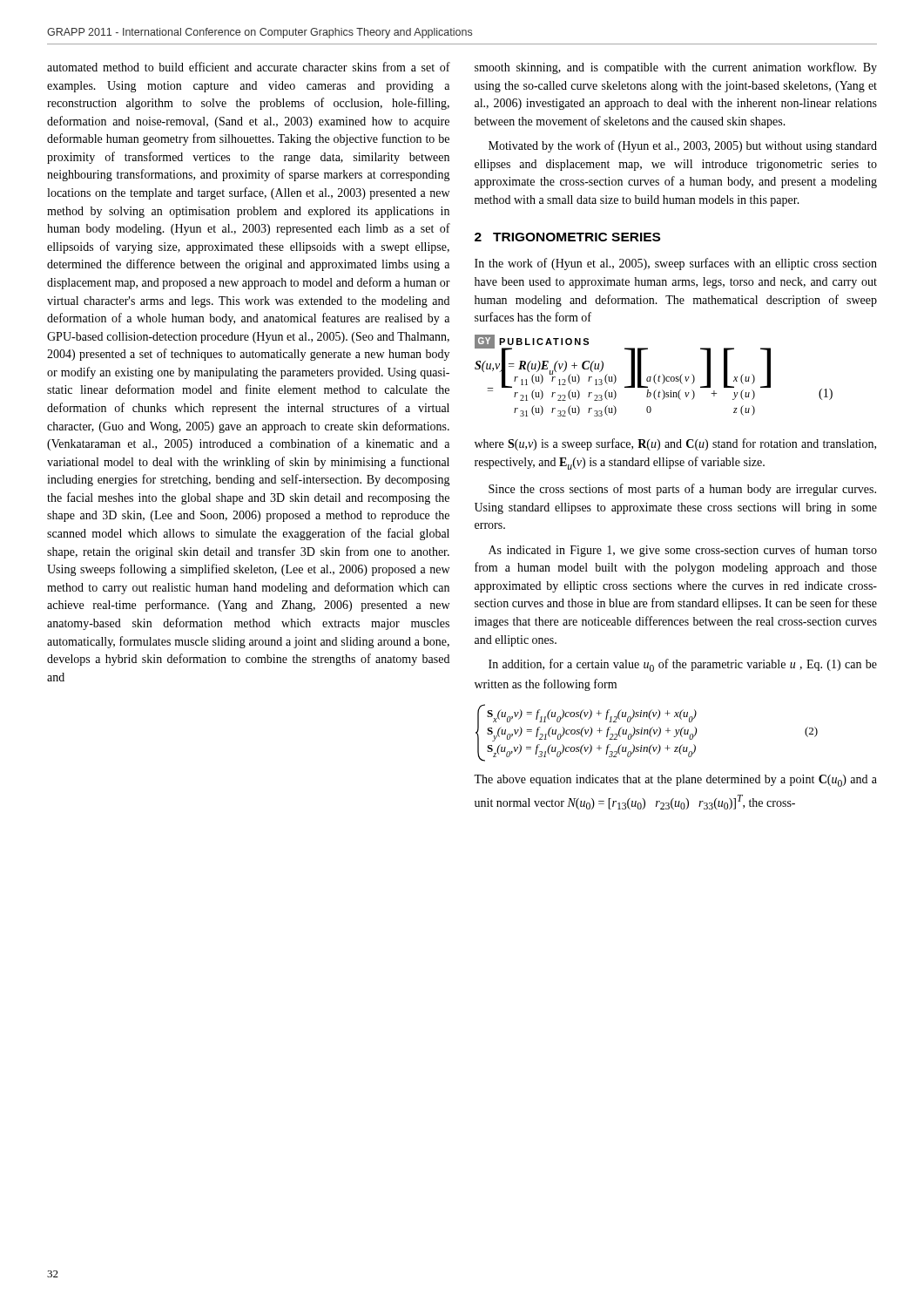
Task: Navigate to the passage starting "The above equation"
Action: (x=676, y=792)
